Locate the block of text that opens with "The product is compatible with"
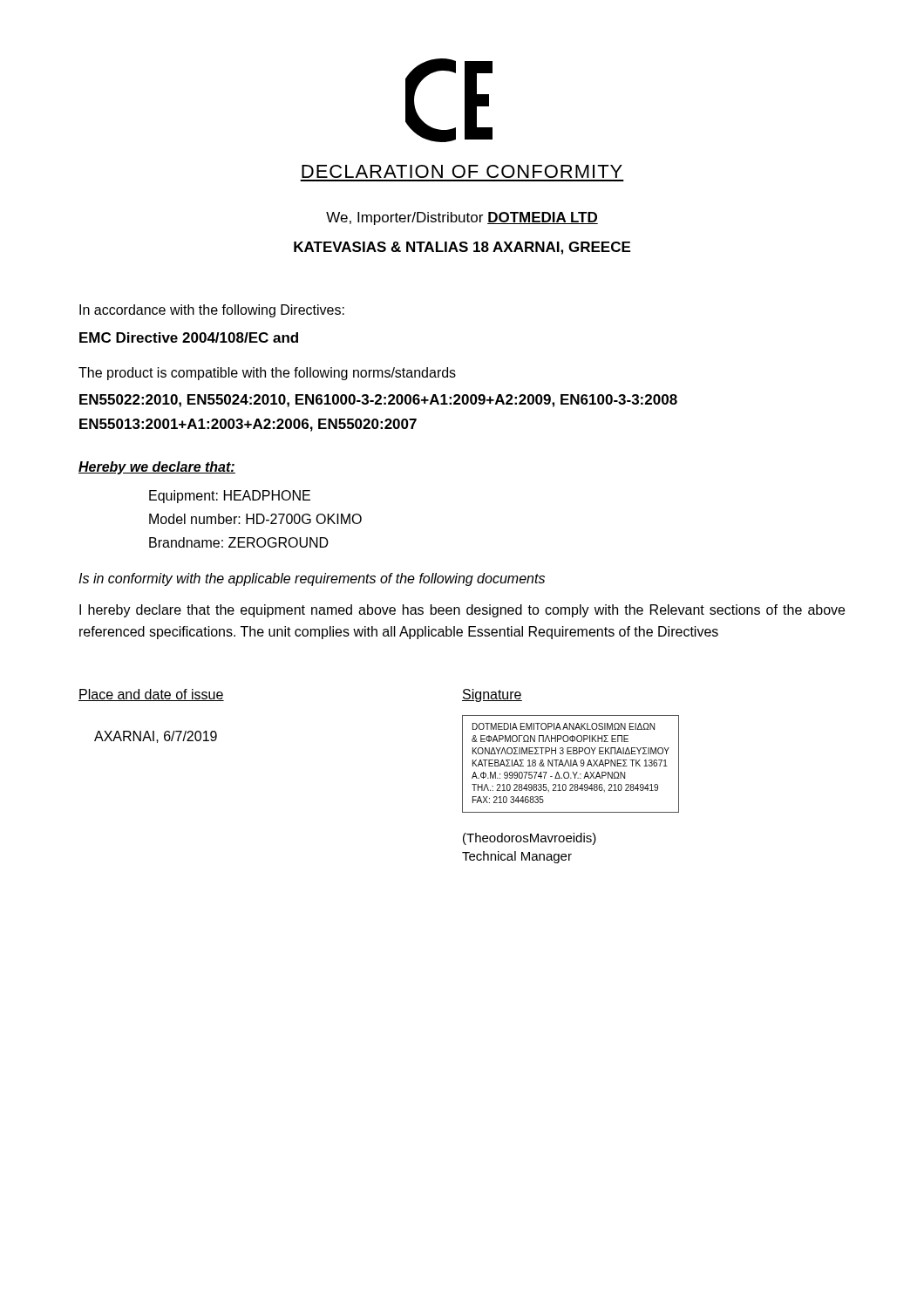The image size is (924, 1308). [267, 373]
